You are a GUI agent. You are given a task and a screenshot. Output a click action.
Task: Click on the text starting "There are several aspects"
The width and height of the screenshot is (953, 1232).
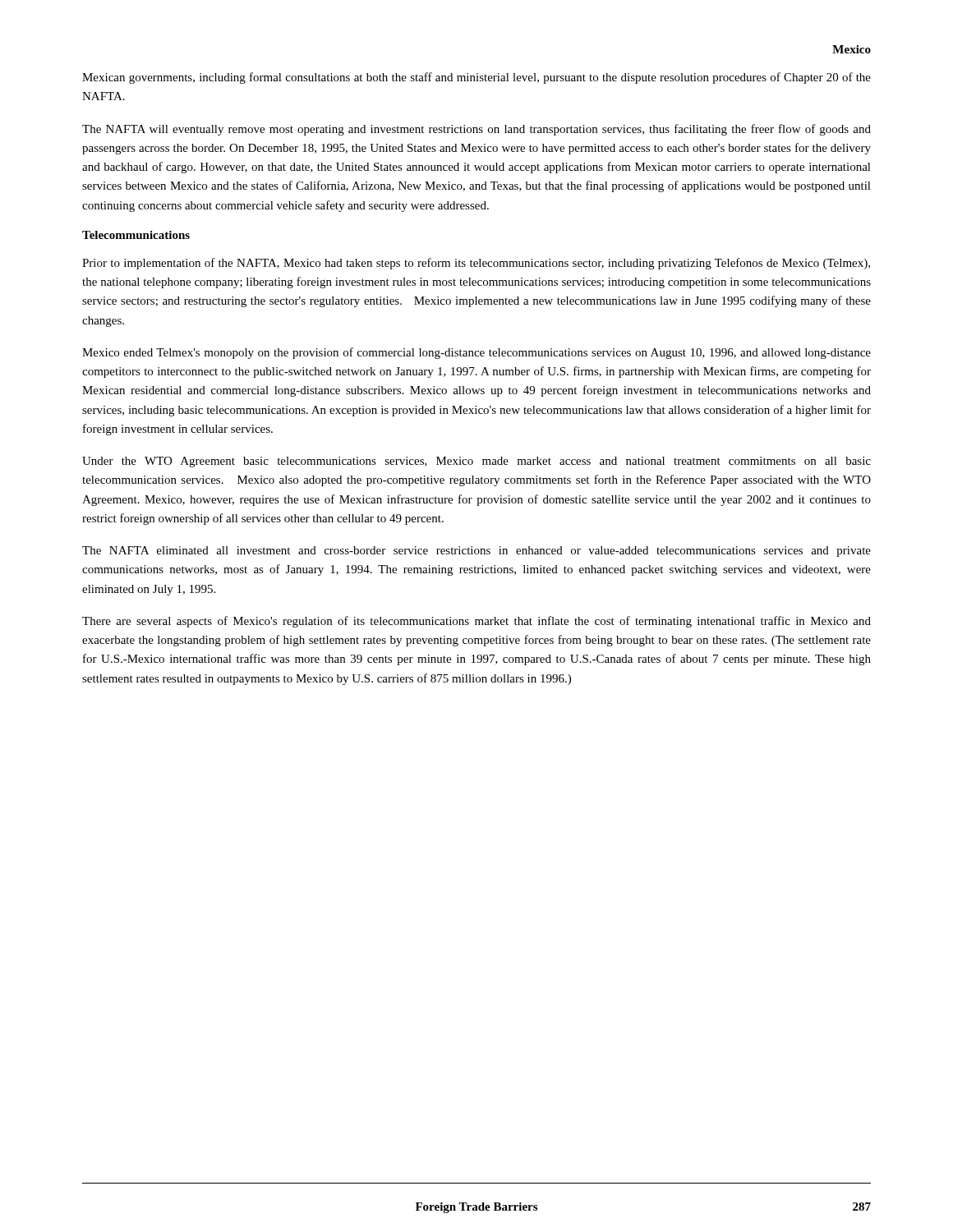(476, 649)
